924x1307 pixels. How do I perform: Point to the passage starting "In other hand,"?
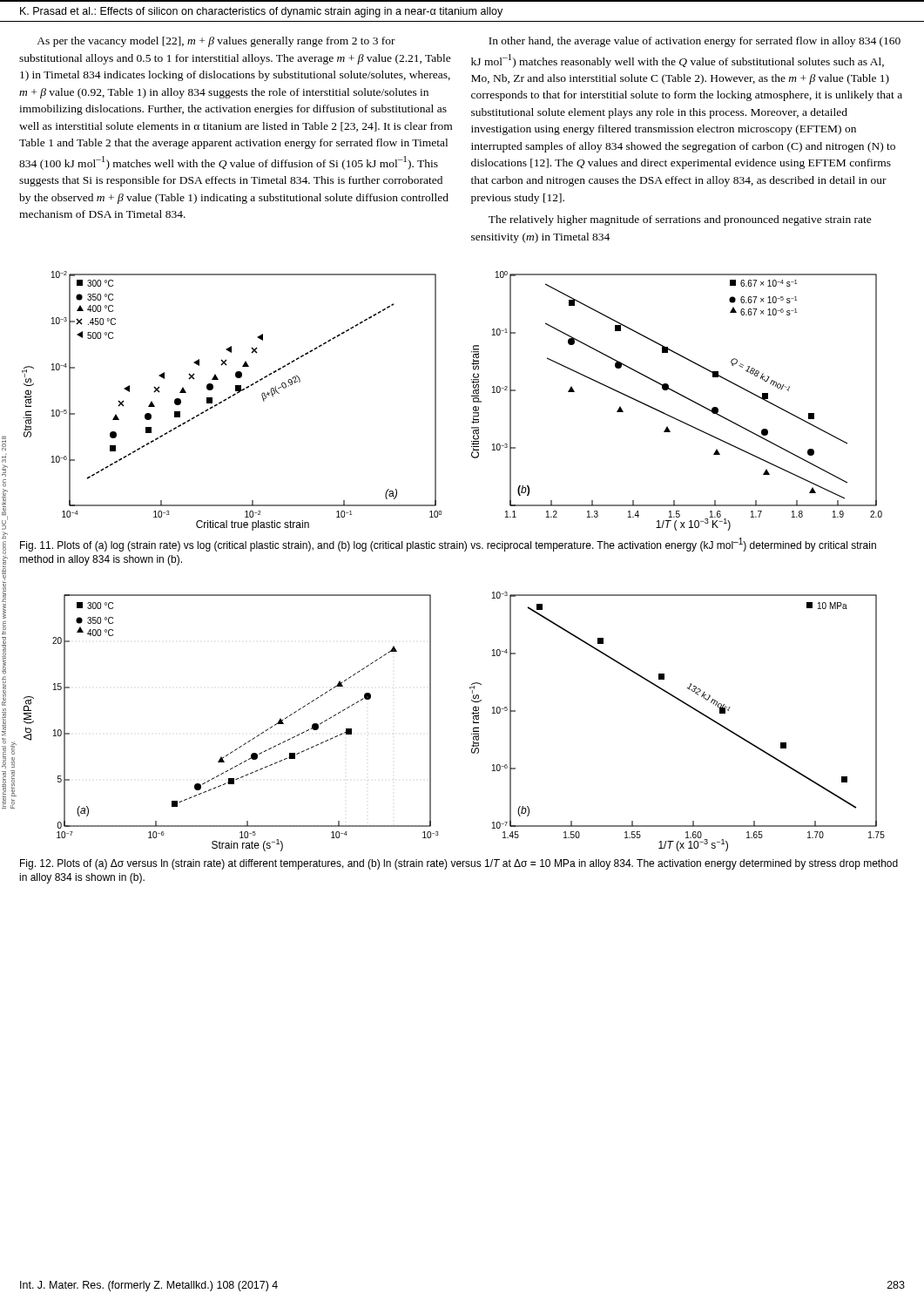click(688, 139)
